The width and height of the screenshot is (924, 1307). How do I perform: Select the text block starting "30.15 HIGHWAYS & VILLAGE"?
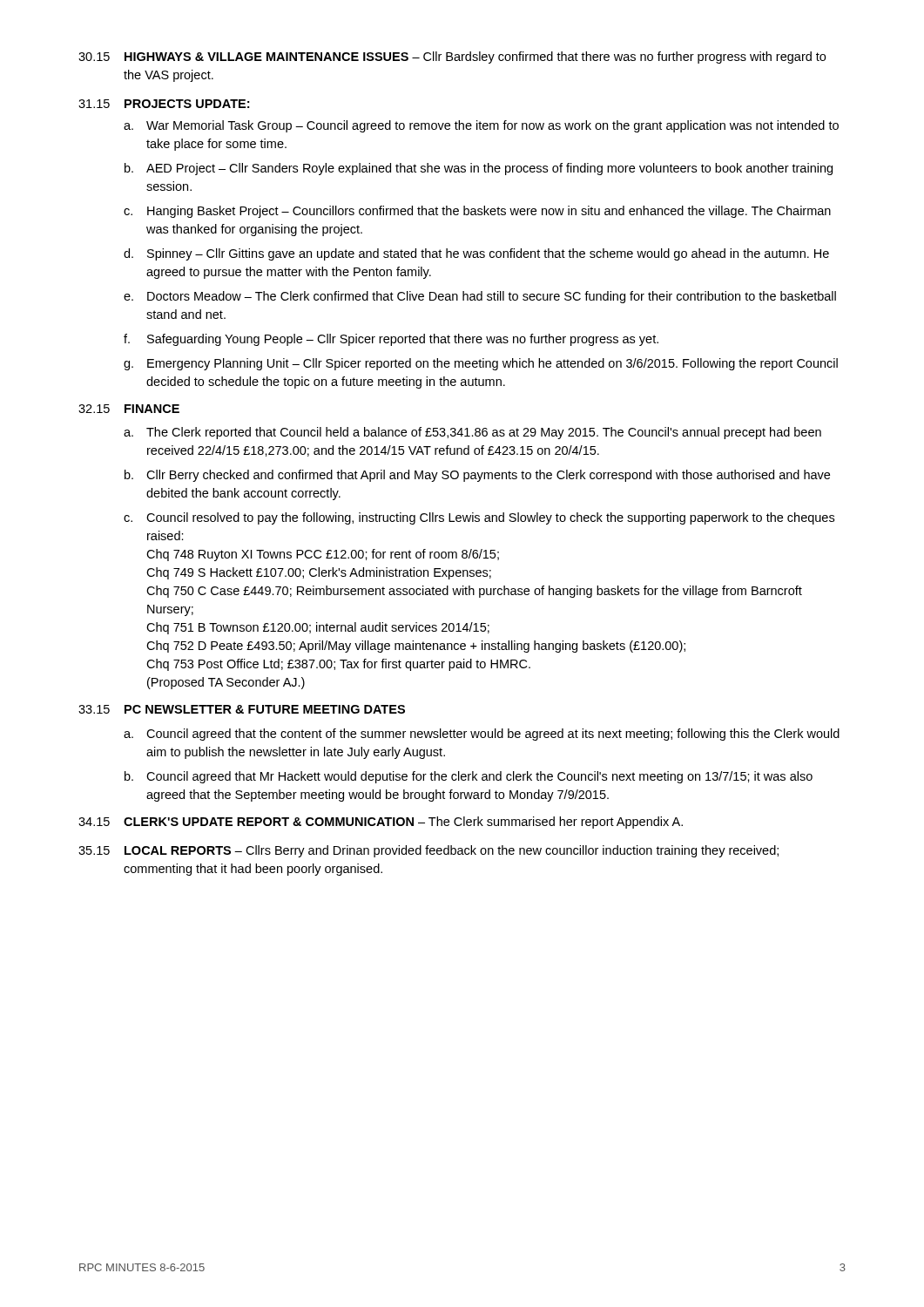point(462,66)
